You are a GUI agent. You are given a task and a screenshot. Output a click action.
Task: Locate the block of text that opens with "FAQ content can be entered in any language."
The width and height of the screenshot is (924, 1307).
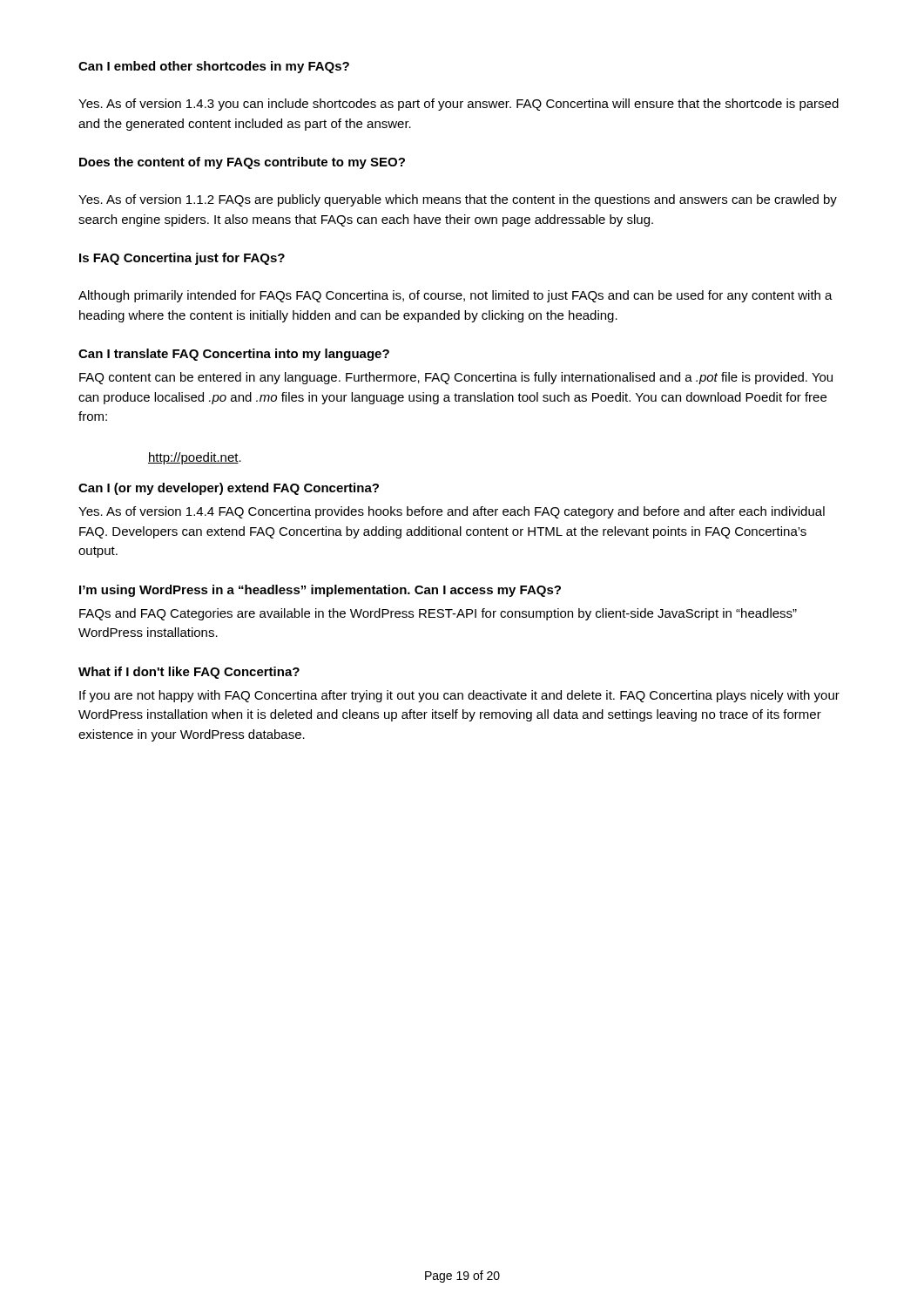462,397
